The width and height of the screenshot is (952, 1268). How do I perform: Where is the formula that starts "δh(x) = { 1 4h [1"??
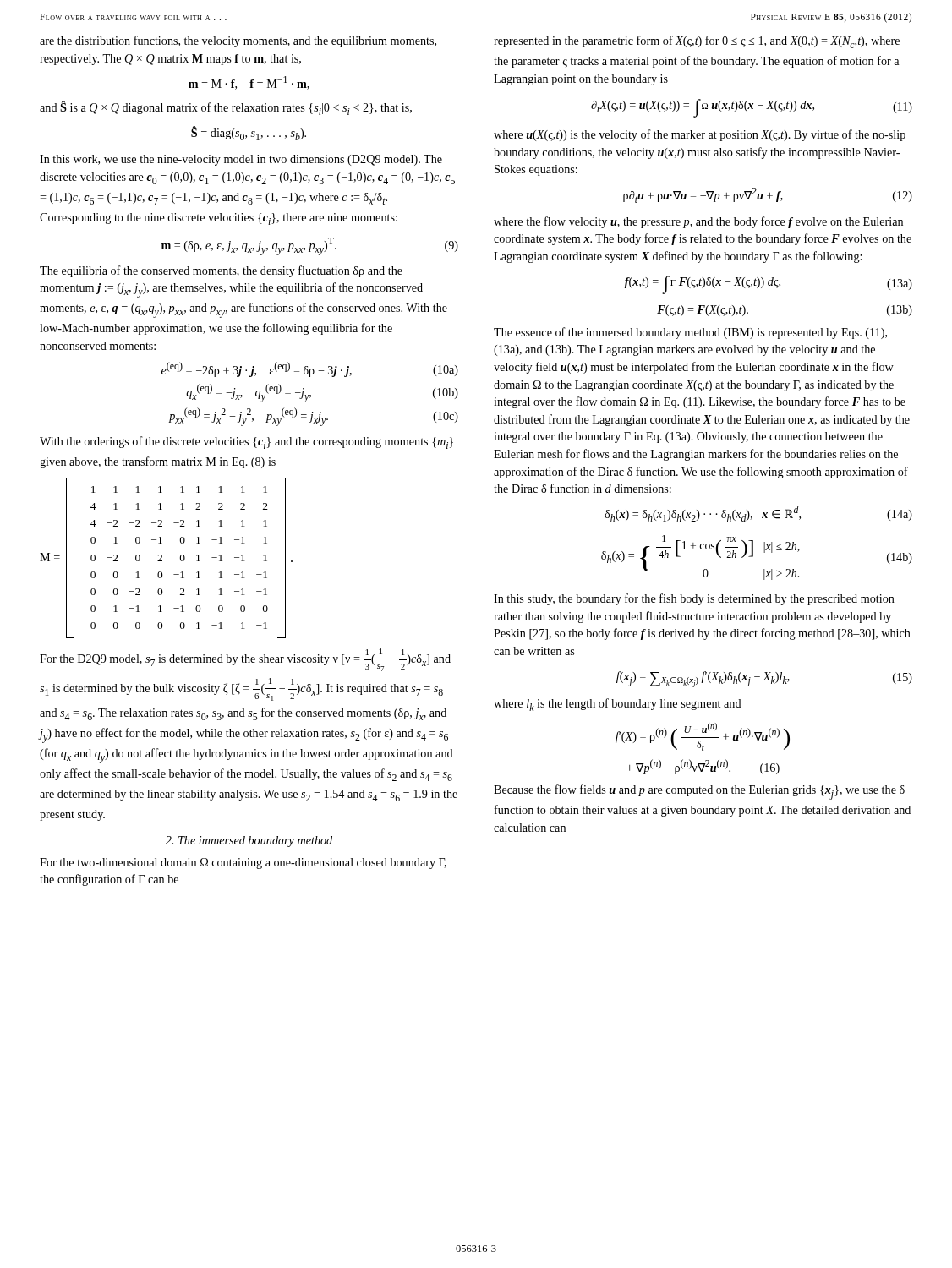(703, 557)
